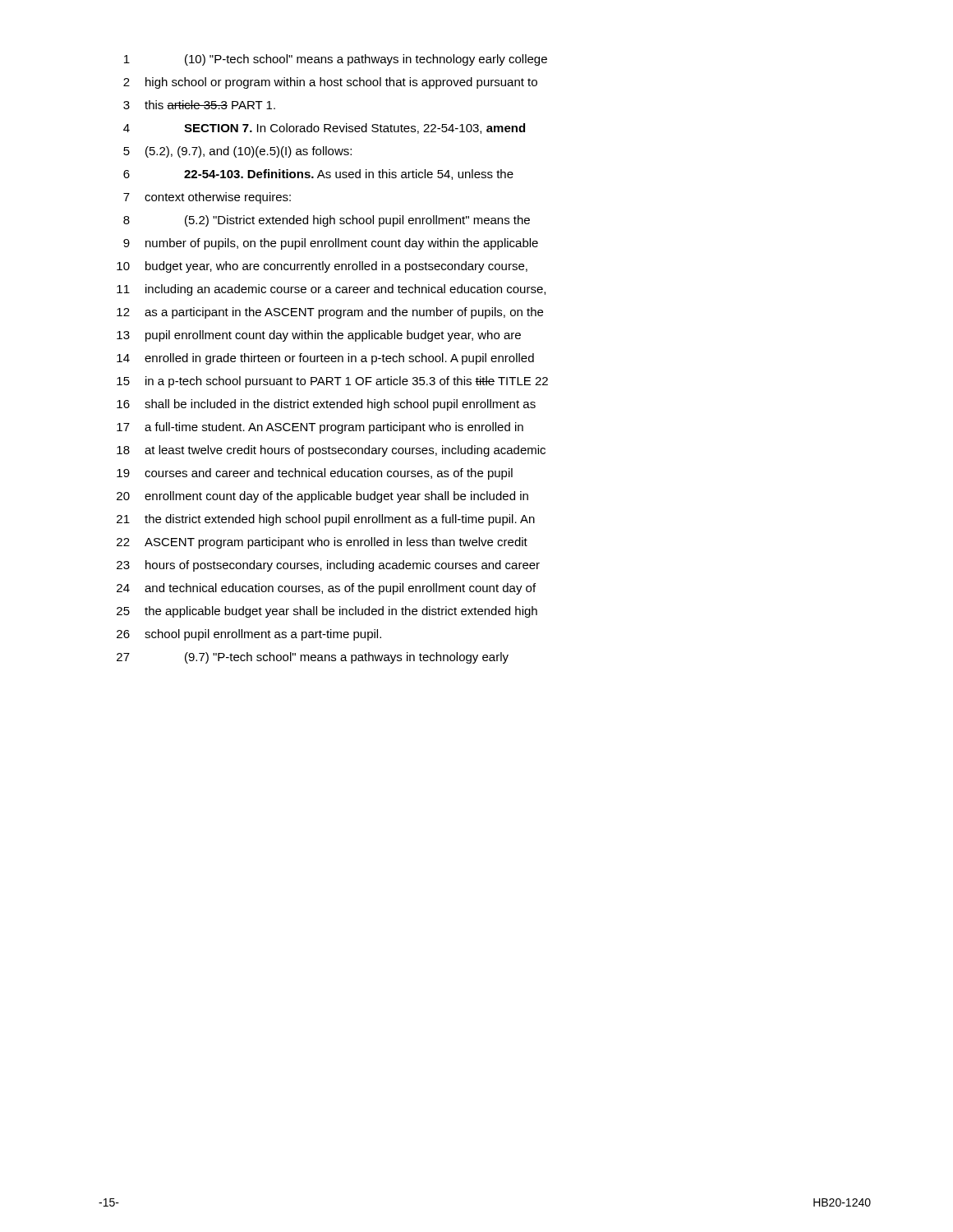953x1232 pixels.
Task: Find the text starting "27 (9.7) "P-tech school" means a pathways in"
Action: [x=485, y=657]
